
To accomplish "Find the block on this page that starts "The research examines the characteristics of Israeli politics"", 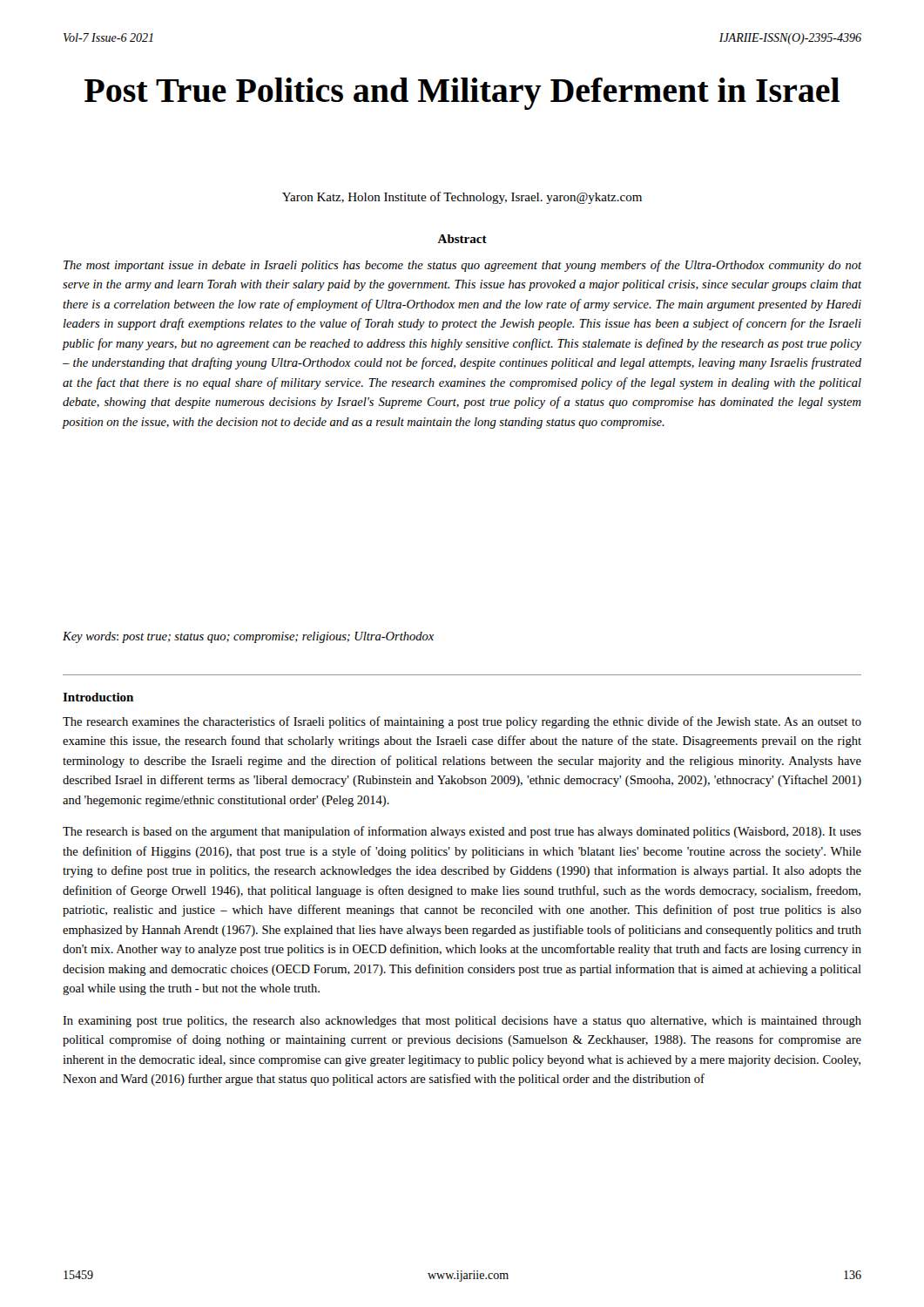I will 462,761.
